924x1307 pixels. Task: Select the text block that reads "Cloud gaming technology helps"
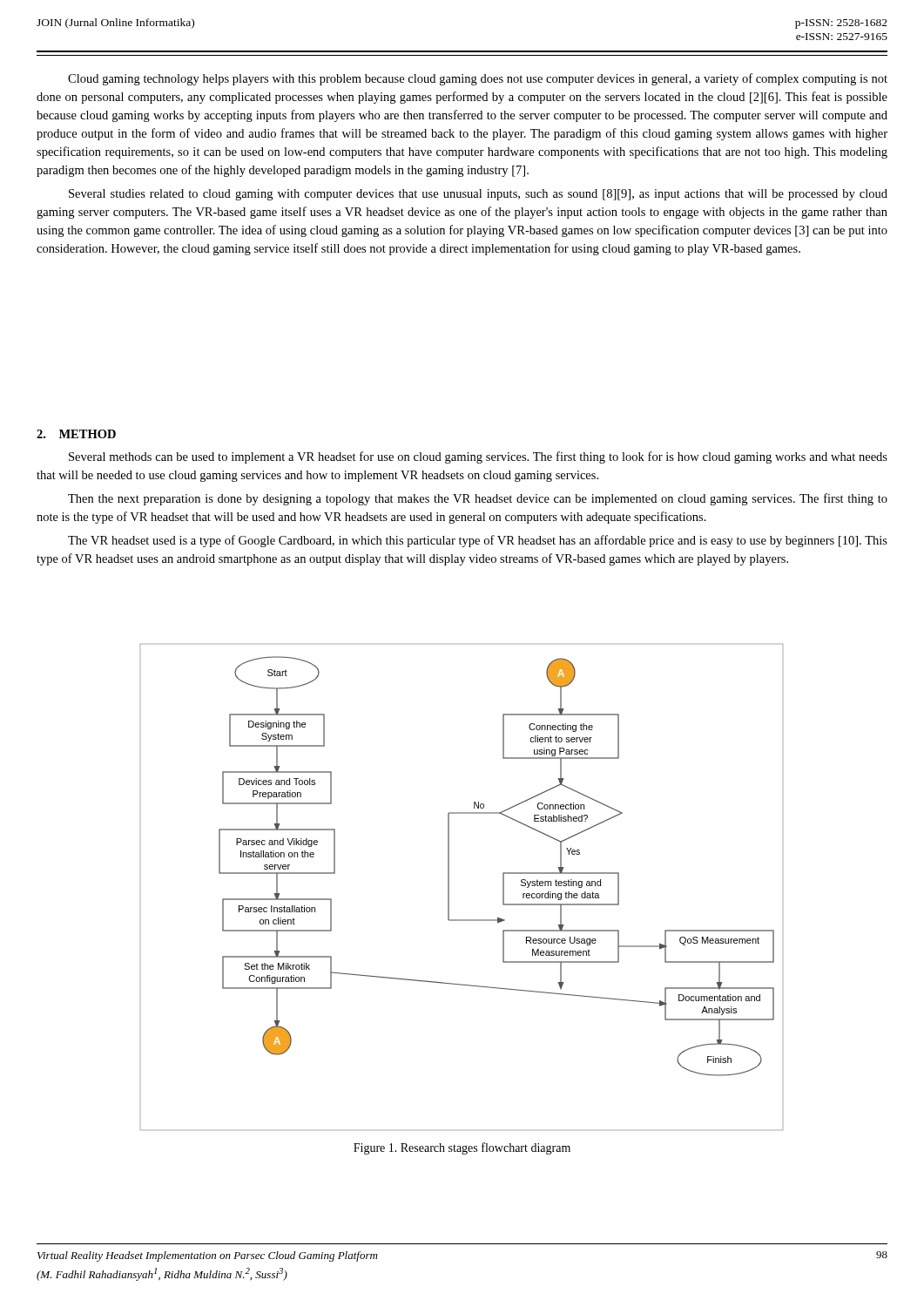[x=462, y=164]
